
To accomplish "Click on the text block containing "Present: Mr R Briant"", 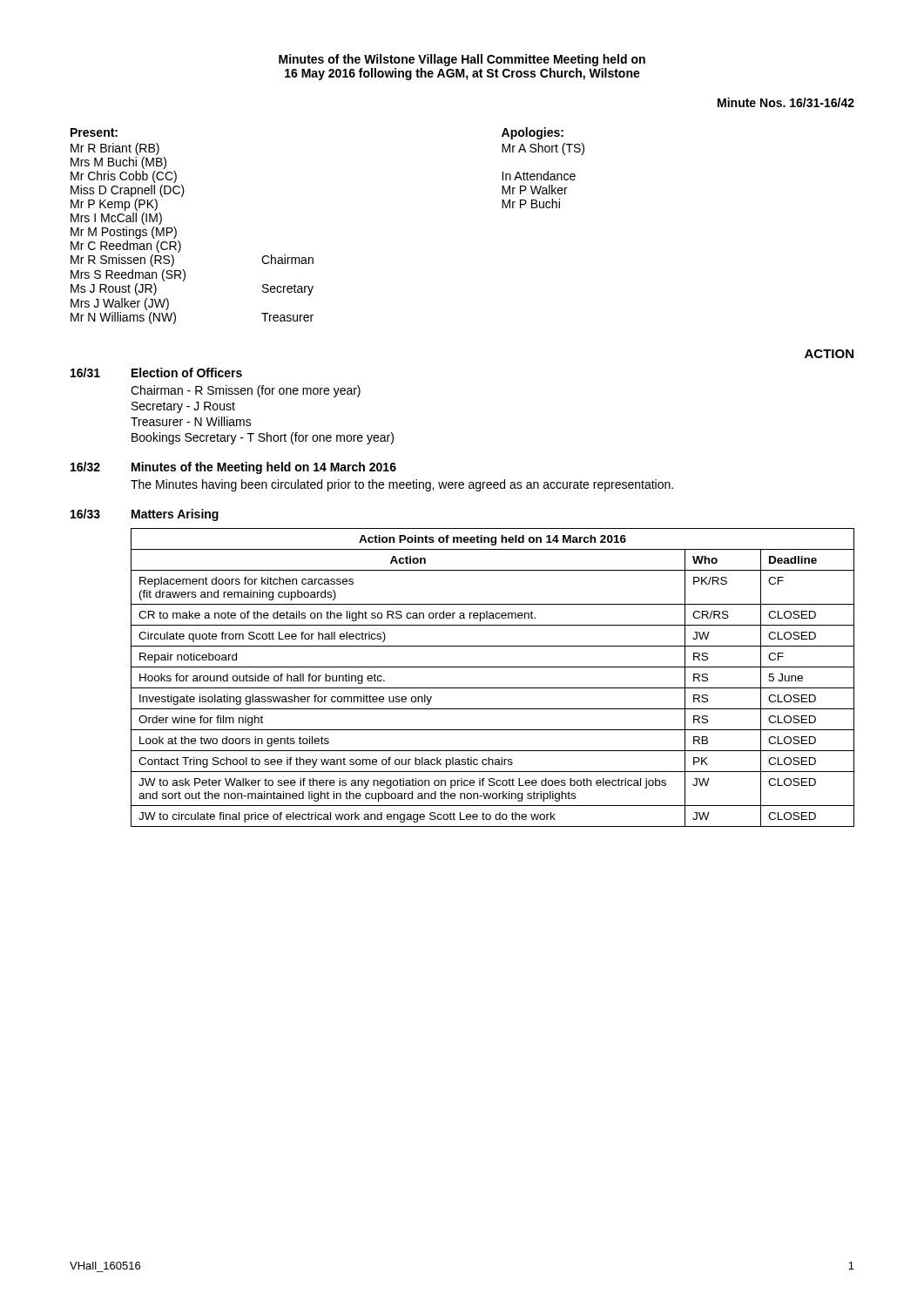I will 93,133.
